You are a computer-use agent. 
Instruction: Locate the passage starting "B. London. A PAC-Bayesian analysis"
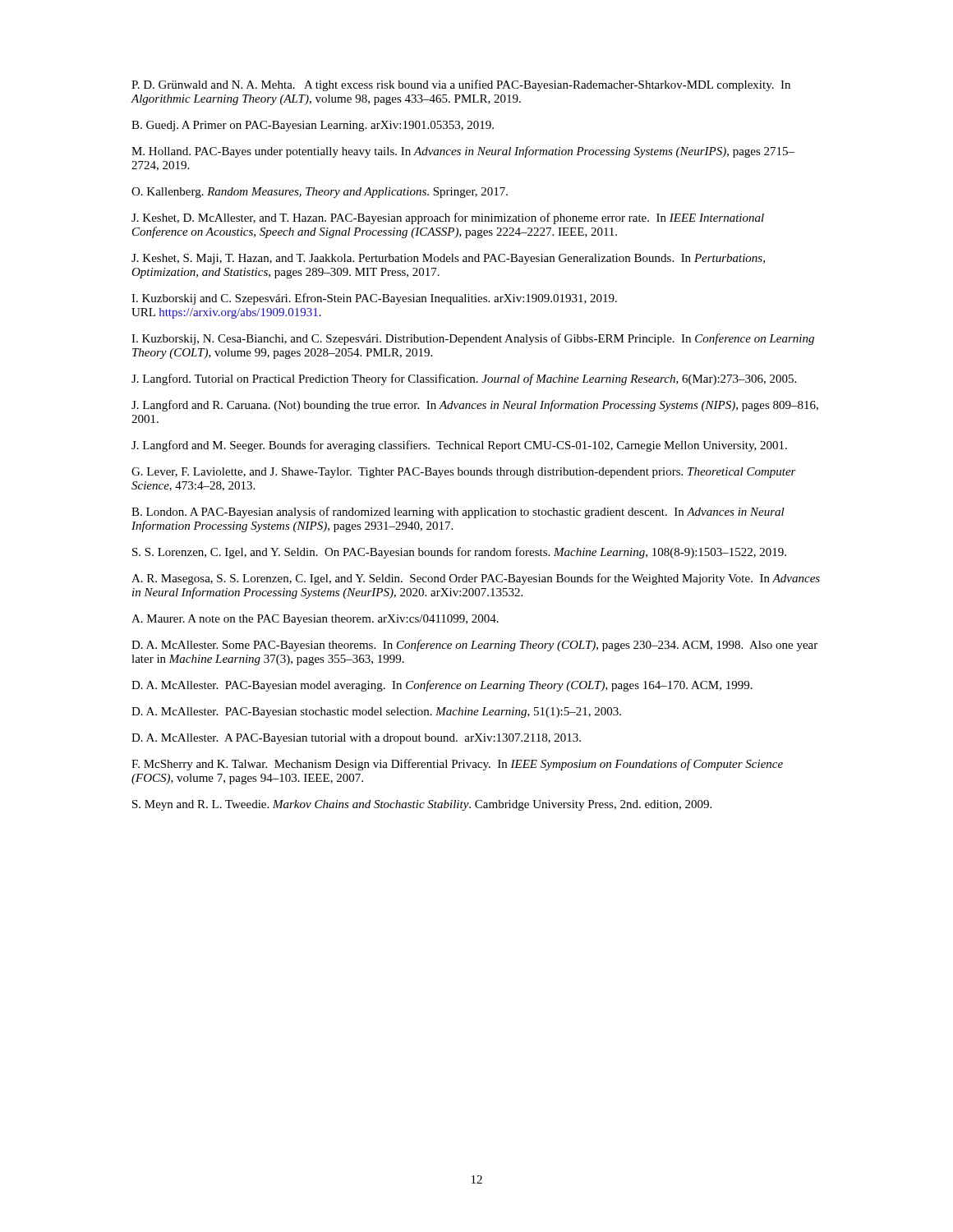476,519
